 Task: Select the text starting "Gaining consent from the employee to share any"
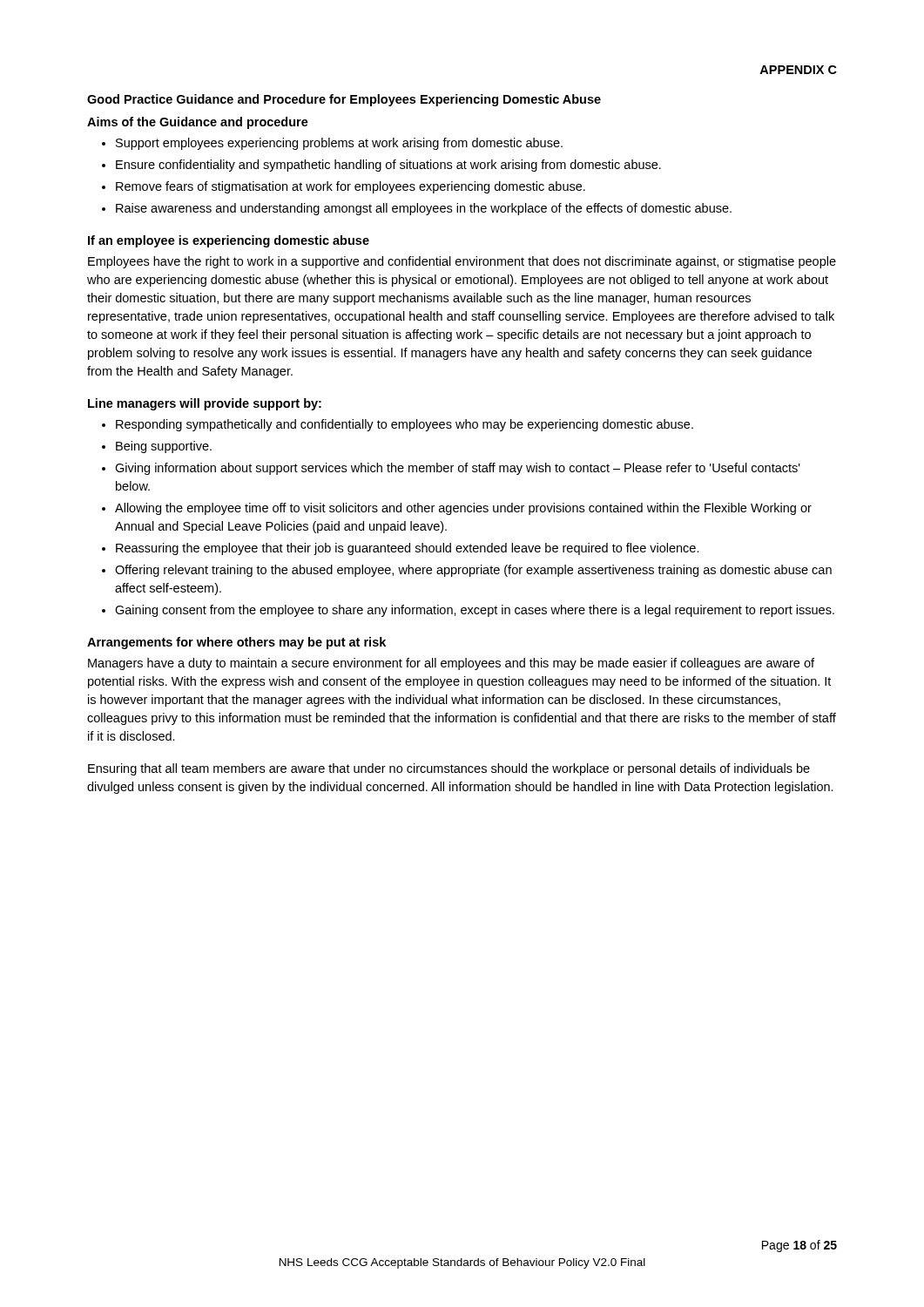pyautogui.click(x=462, y=611)
